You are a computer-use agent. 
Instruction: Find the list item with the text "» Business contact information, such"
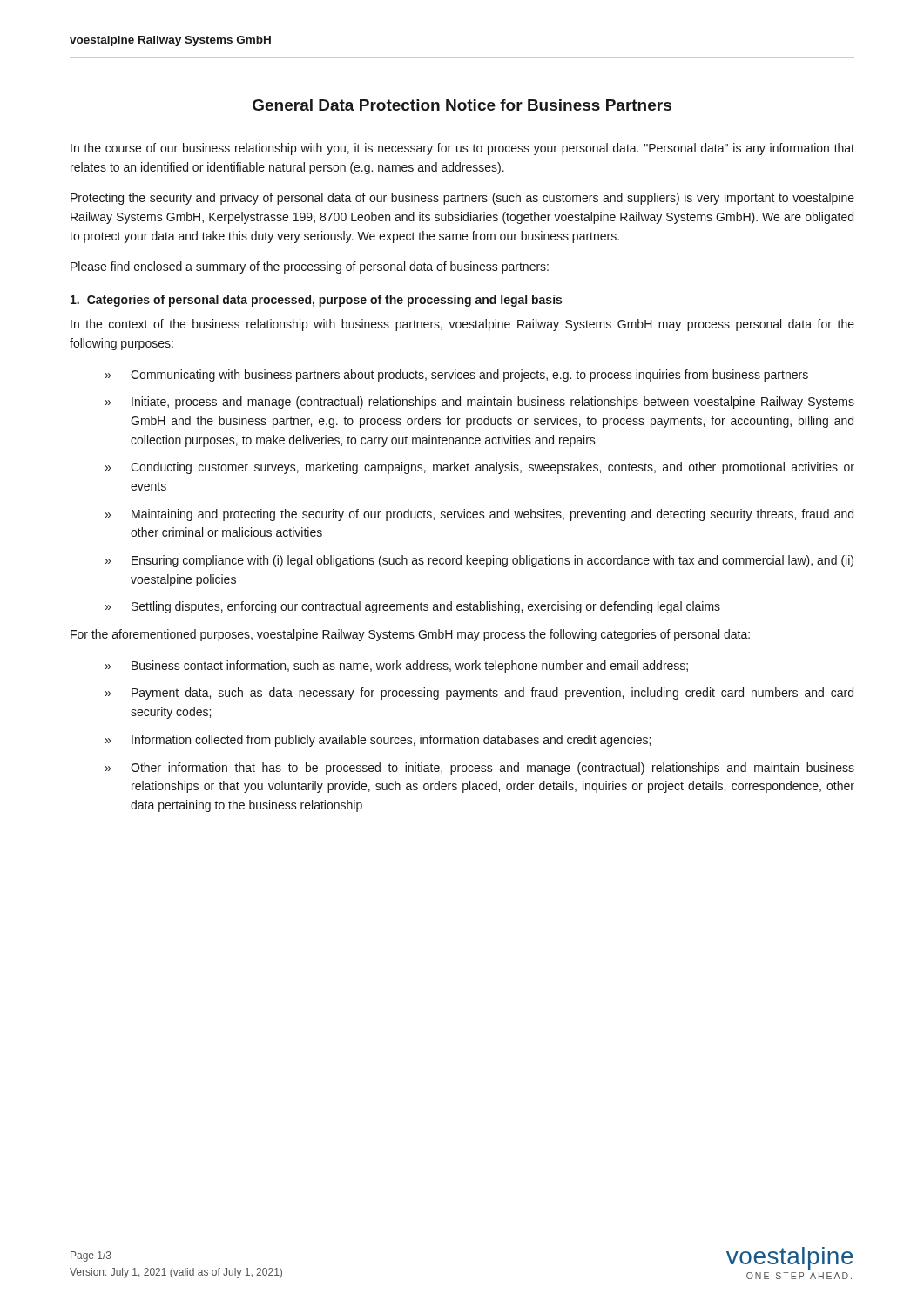[479, 666]
